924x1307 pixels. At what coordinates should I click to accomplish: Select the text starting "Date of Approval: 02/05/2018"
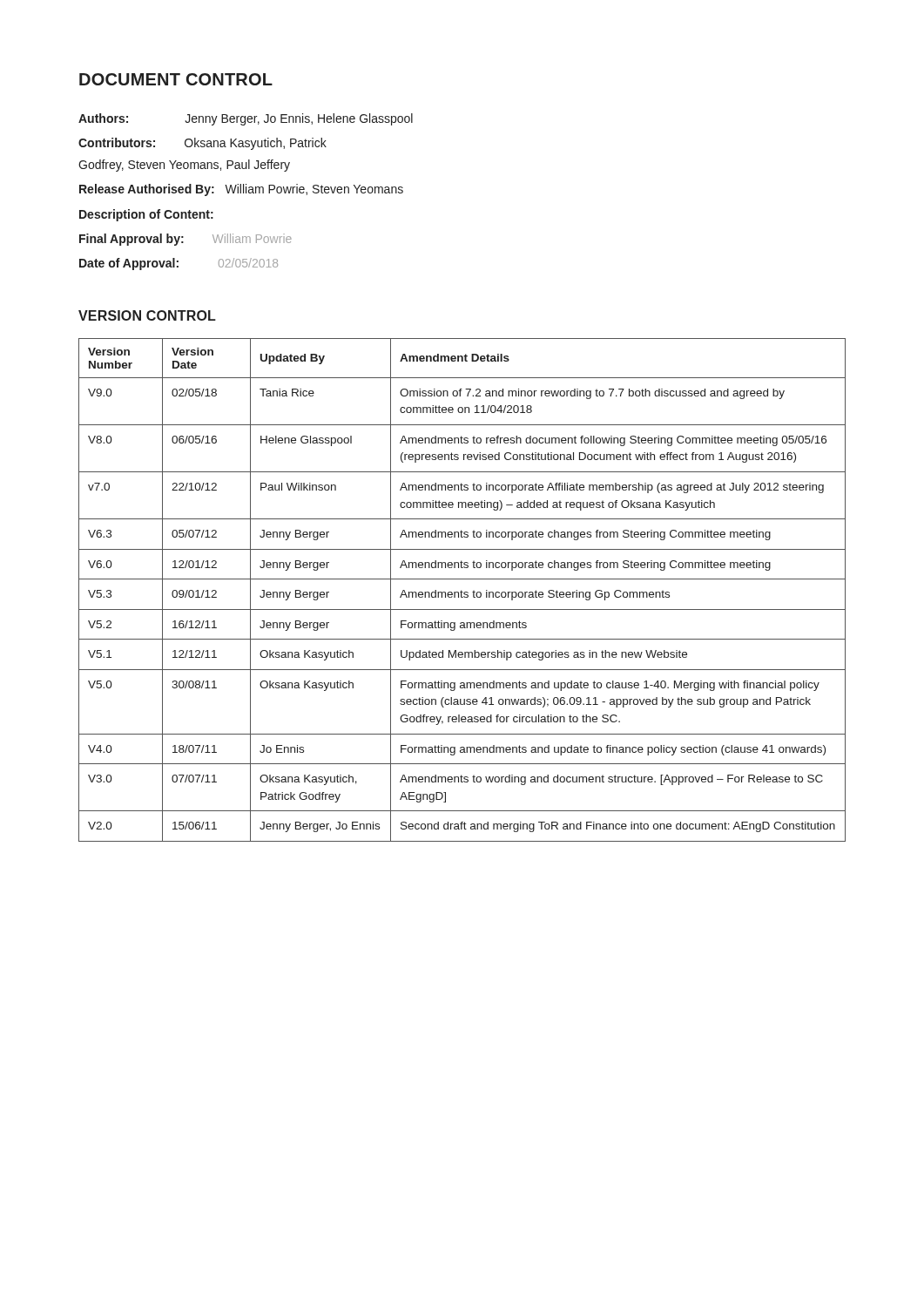point(179,263)
